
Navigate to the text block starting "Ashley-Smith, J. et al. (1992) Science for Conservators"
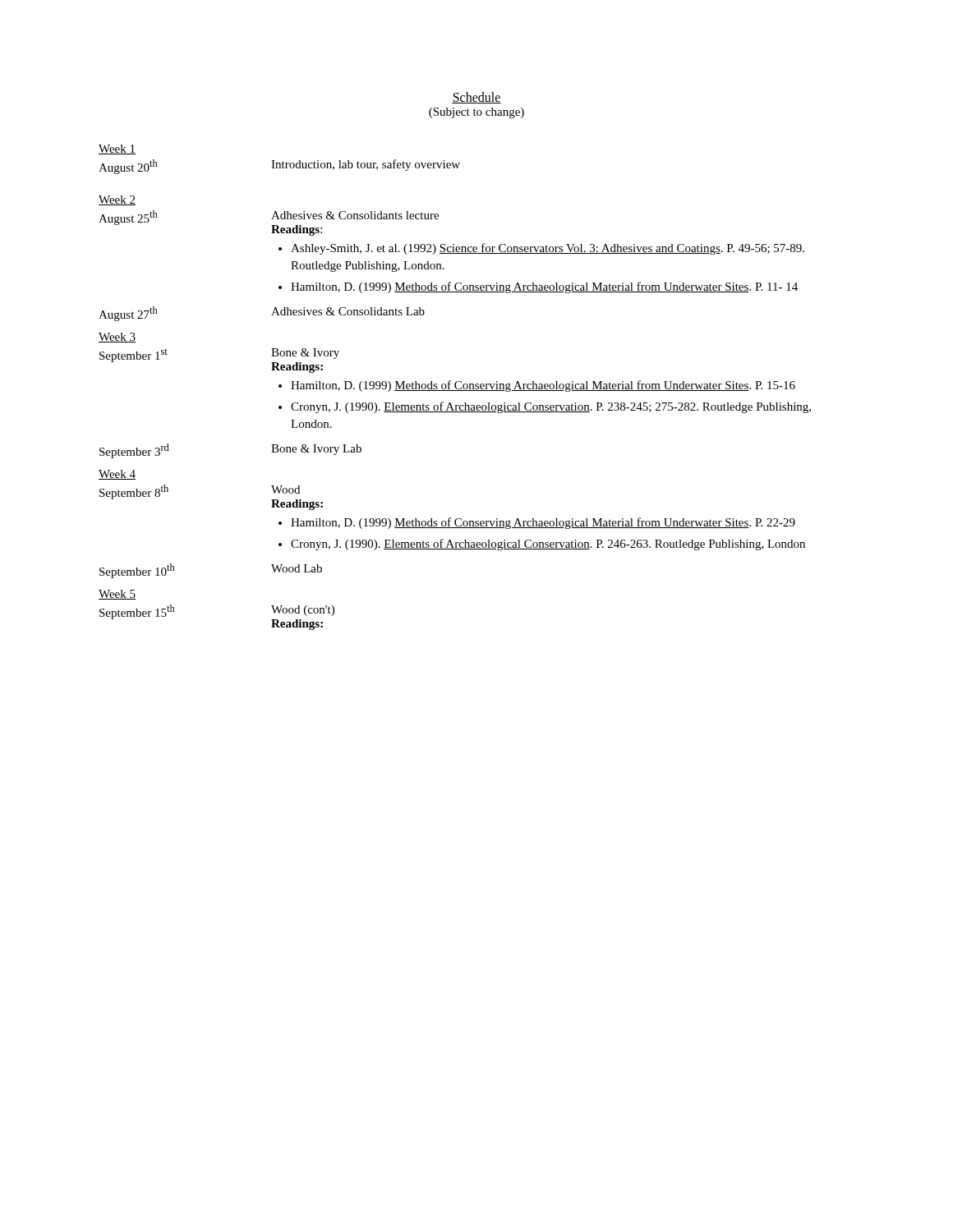(x=548, y=257)
